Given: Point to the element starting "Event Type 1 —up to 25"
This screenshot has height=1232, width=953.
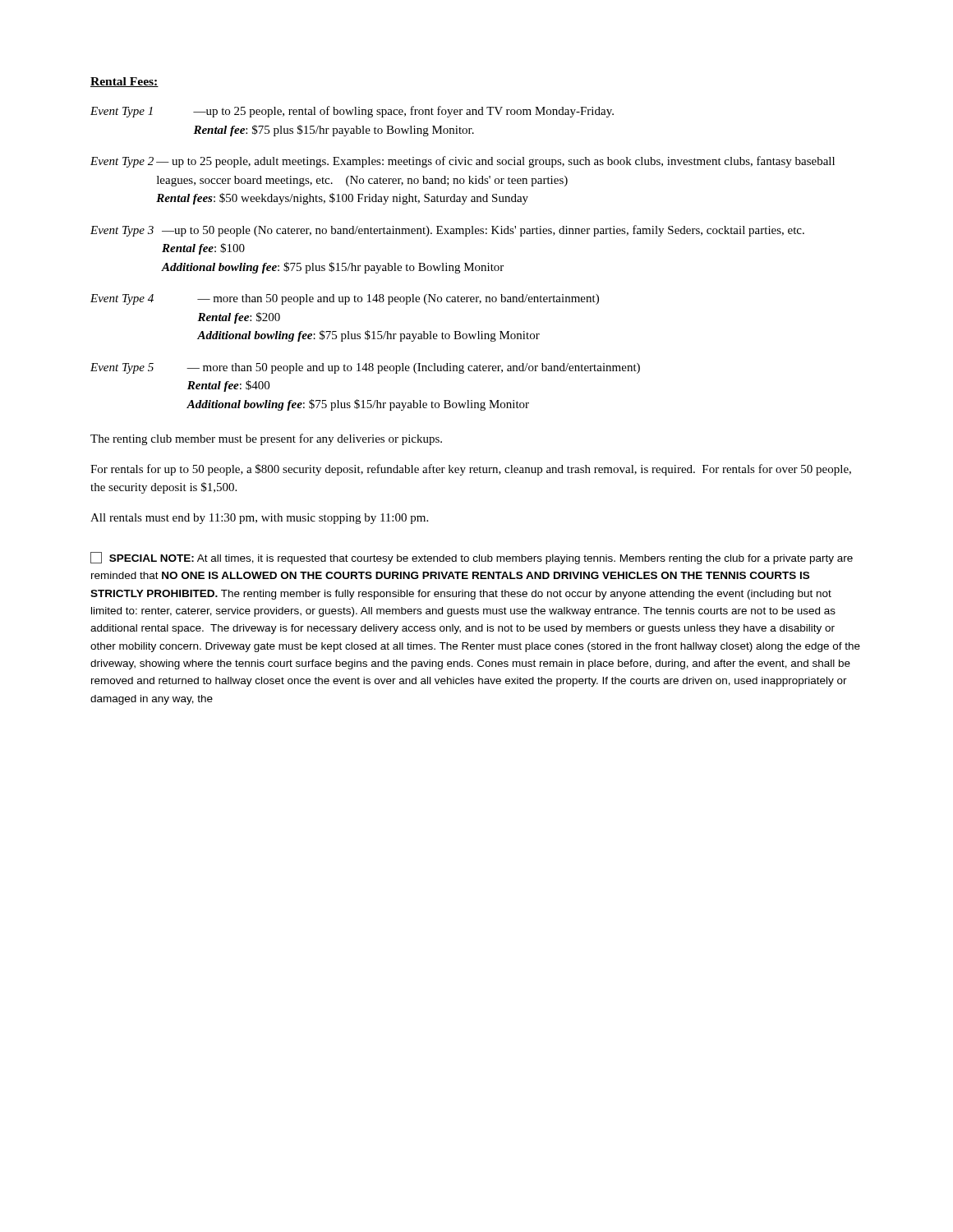Looking at the screenshot, I should pyautogui.click(x=476, y=120).
